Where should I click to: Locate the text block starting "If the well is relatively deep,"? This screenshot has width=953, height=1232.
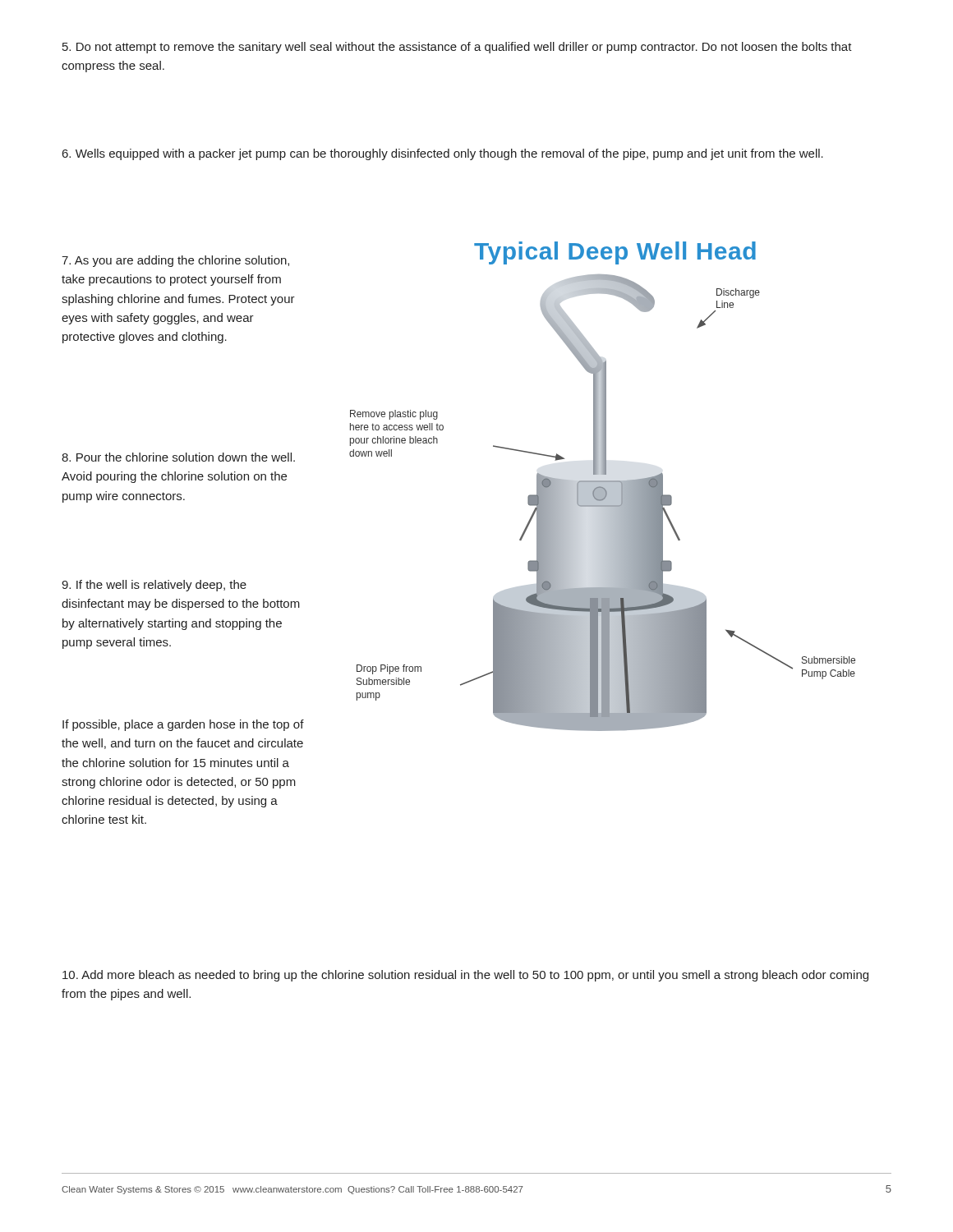[181, 613]
